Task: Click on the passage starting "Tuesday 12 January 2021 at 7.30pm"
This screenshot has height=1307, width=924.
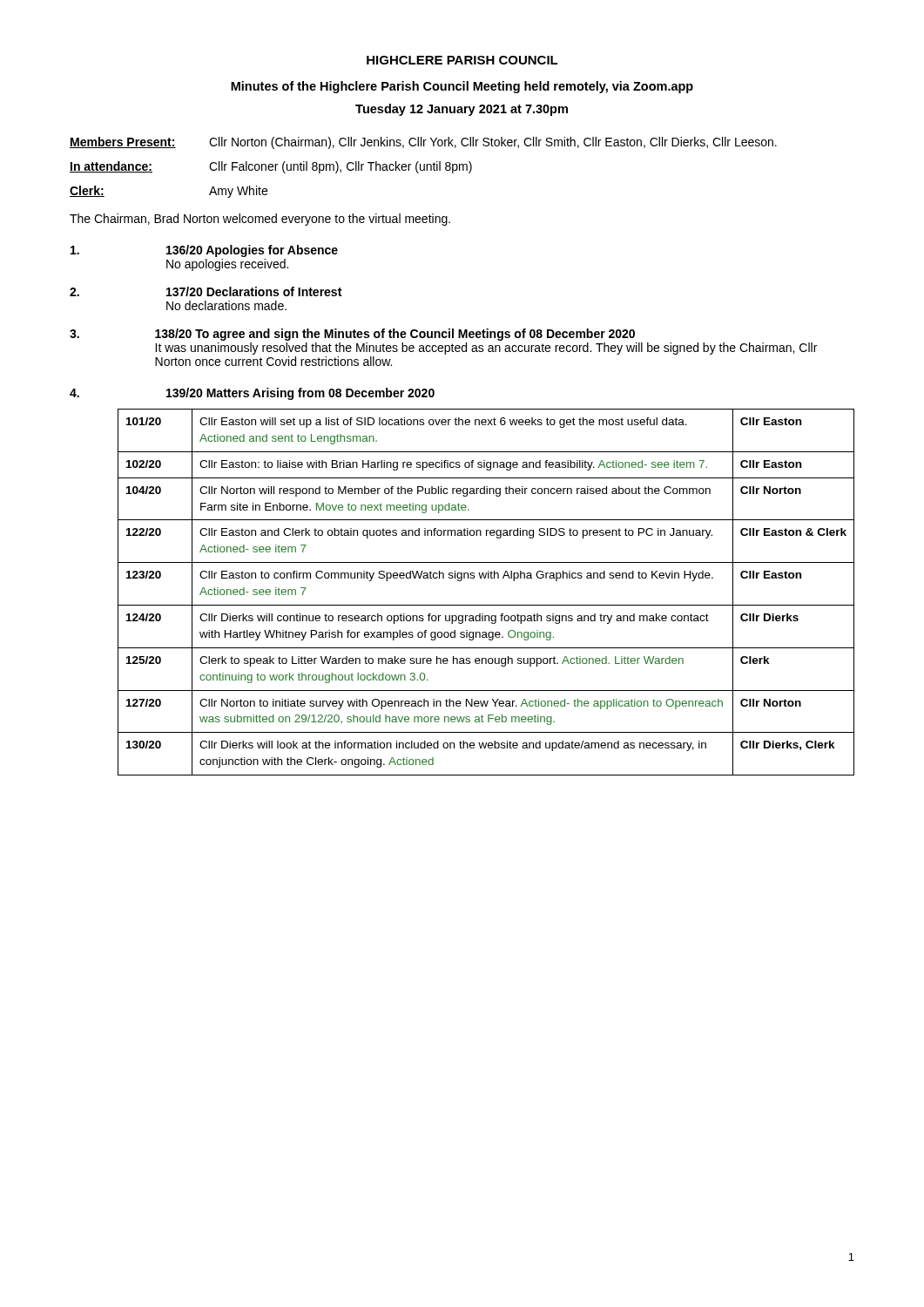Action: 462,109
